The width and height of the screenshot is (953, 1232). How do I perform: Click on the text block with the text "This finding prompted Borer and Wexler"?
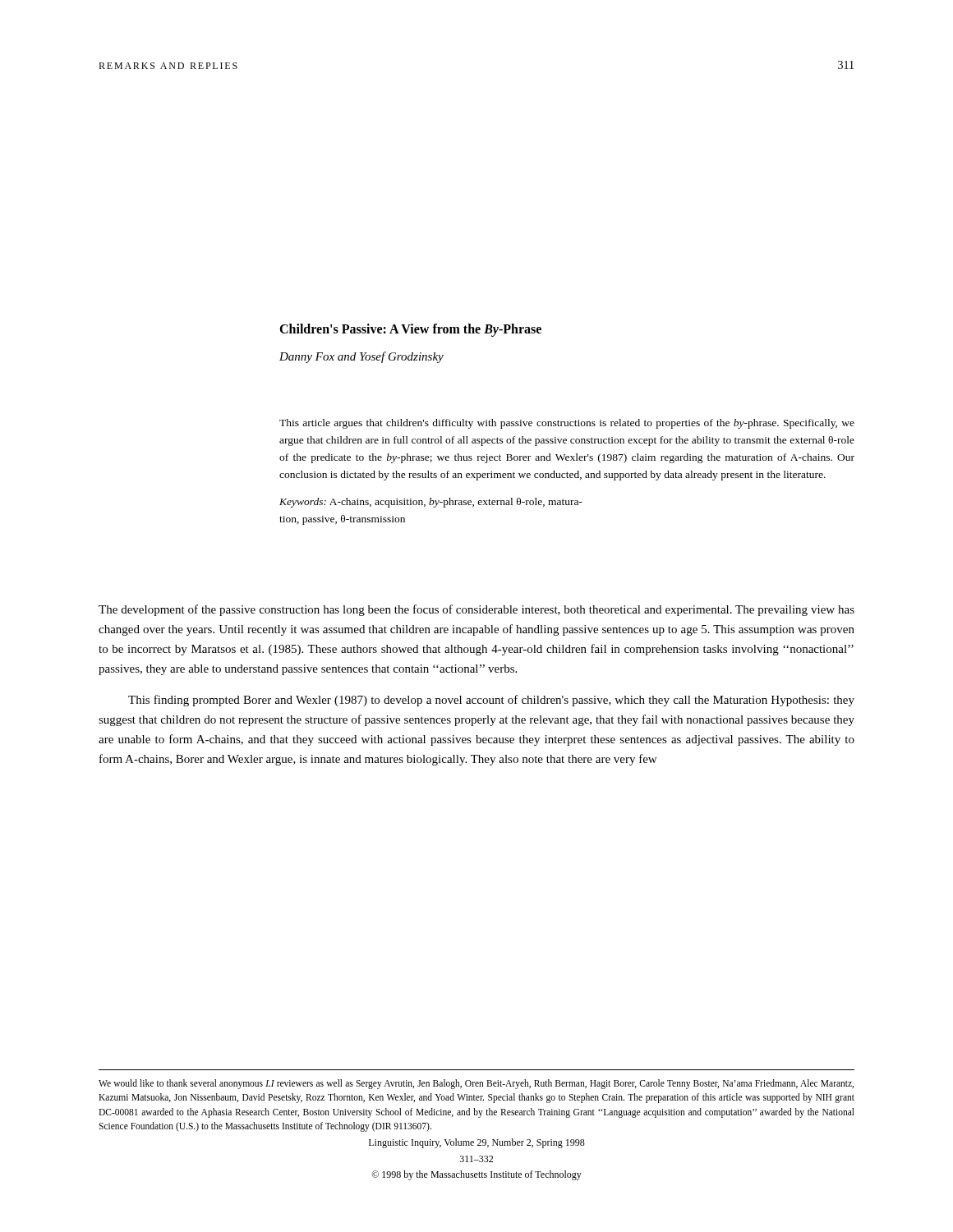click(476, 729)
